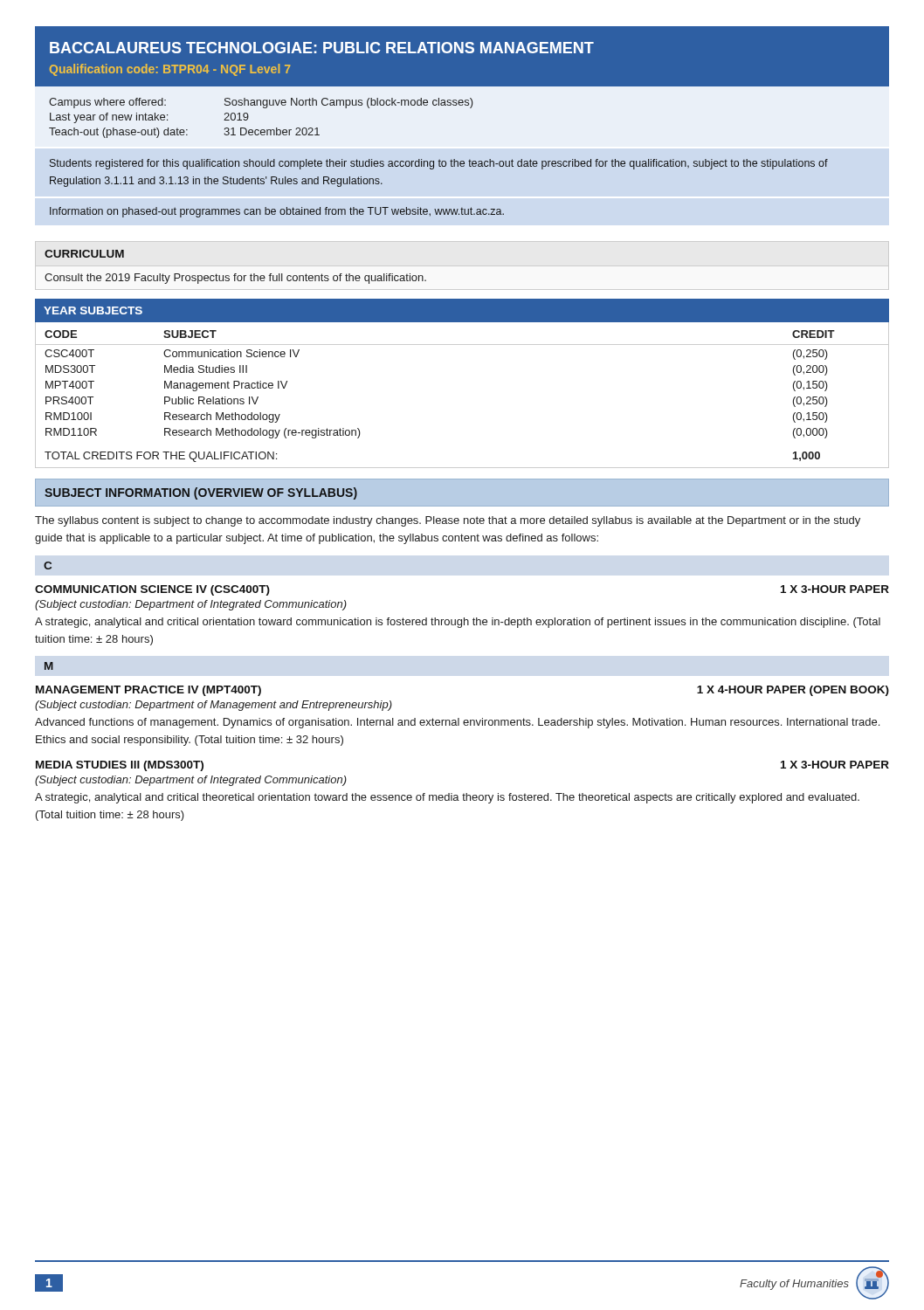Viewport: 924px width, 1310px height.
Task: Locate the text "SUBJECT INFORMATION (OVERVIEW OF SYLLABUS)"
Action: (x=201, y=492)
